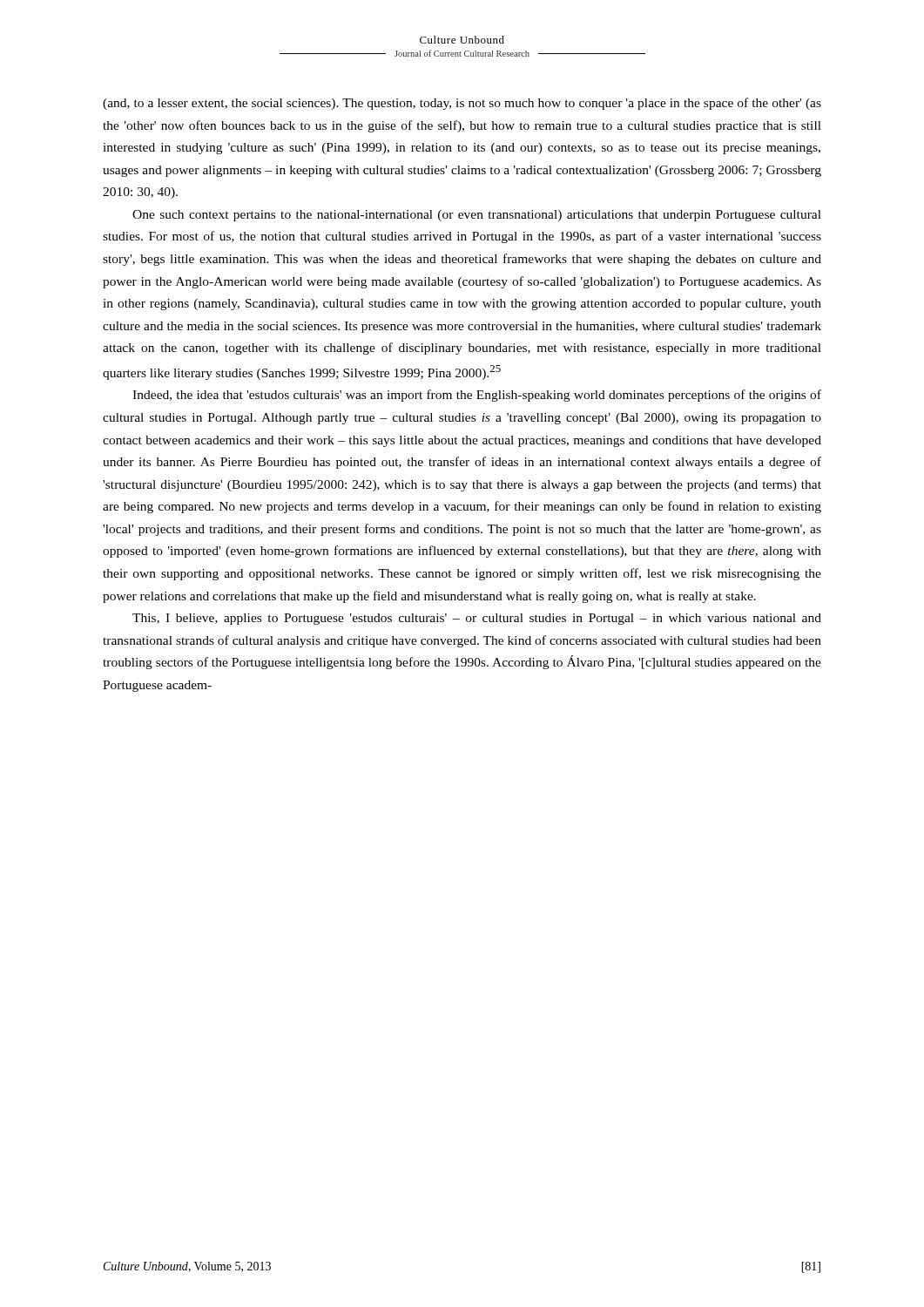Click the passage that begins "(and, to a lesser"

point(462,394)
